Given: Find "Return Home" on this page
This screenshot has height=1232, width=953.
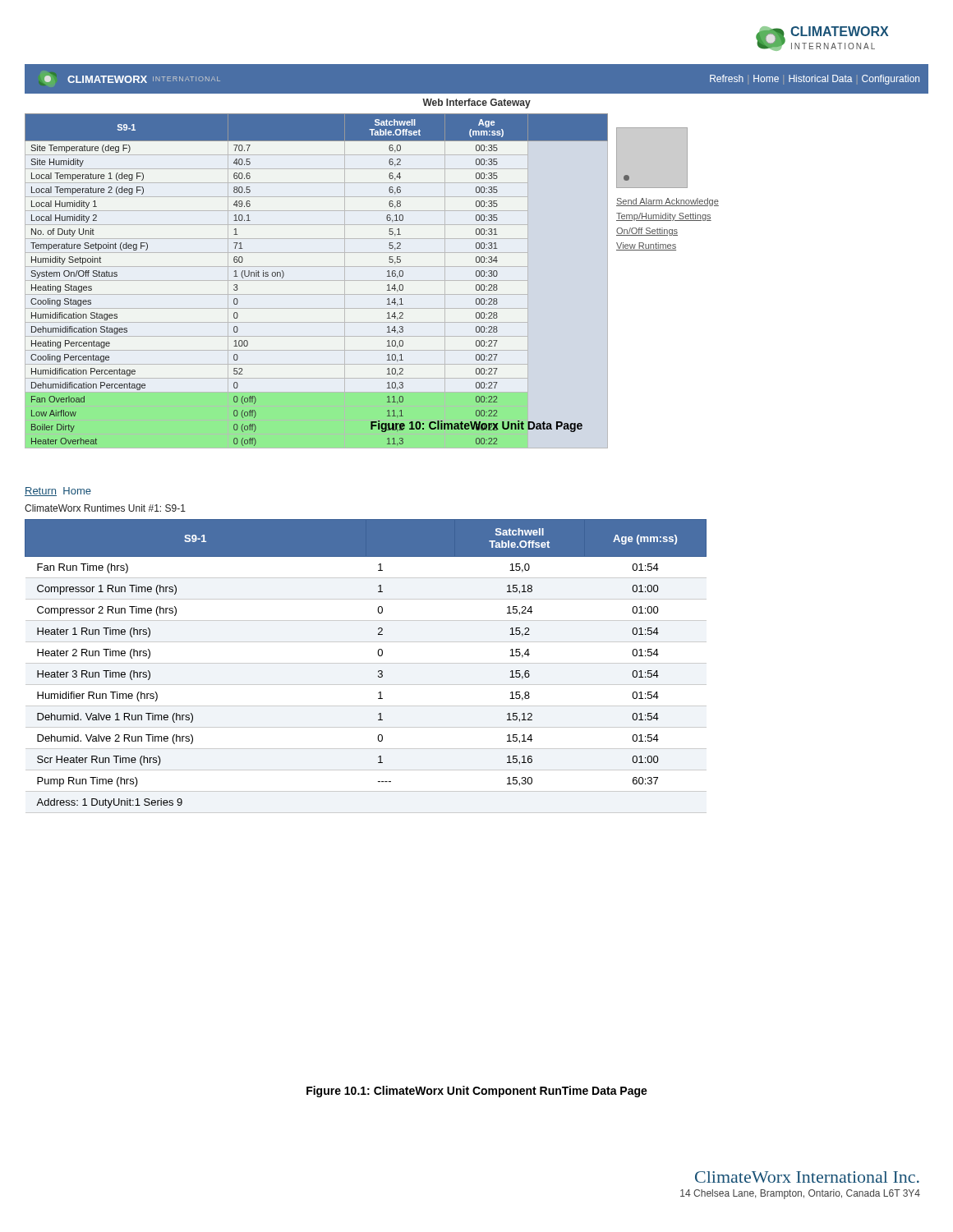Looking at the screenshot, I should pyautogui.click(x=58, y=491).
